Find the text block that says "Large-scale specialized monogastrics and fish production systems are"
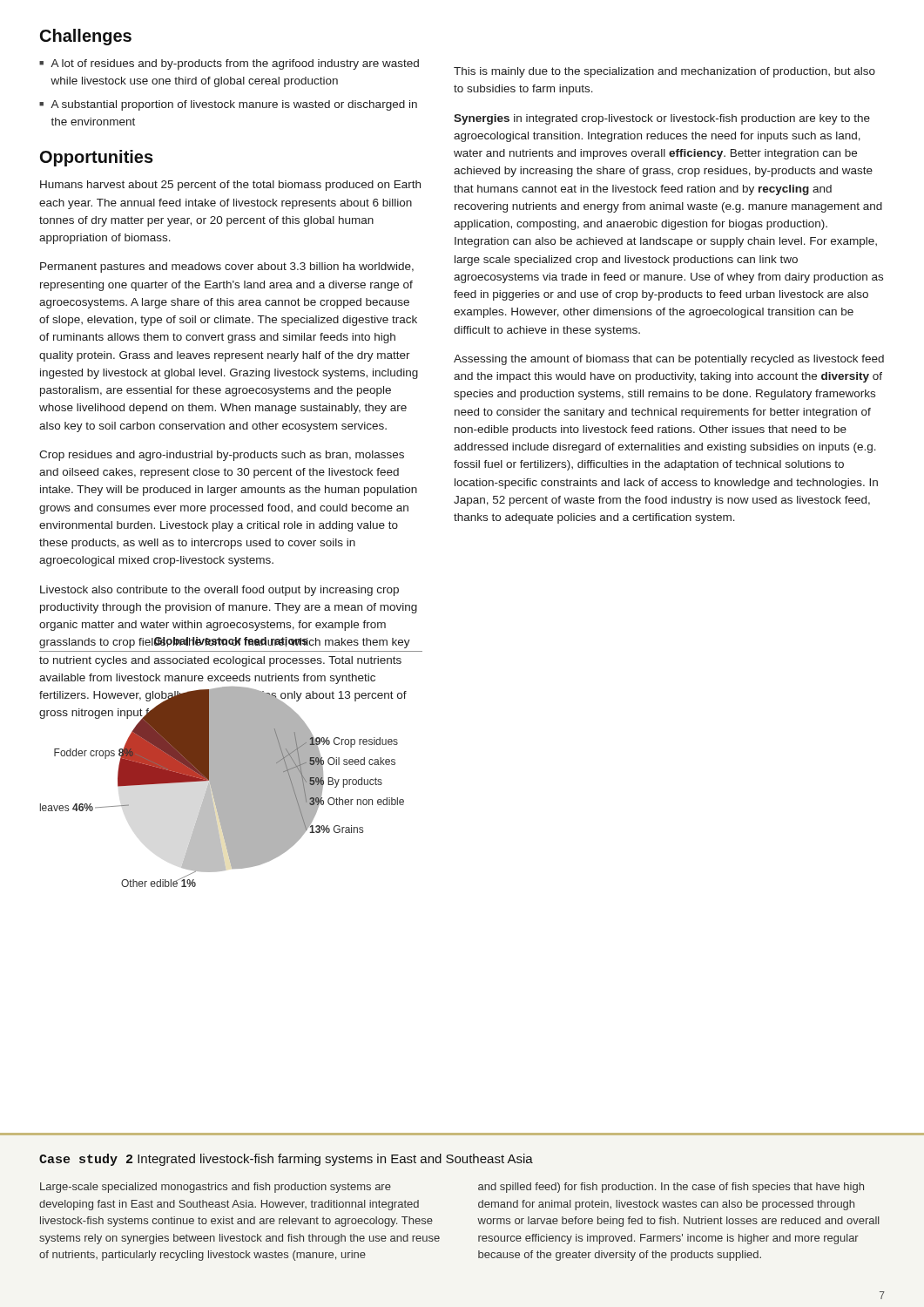Viewport: 924px width, 1307px height. (x=240, y=1220)
